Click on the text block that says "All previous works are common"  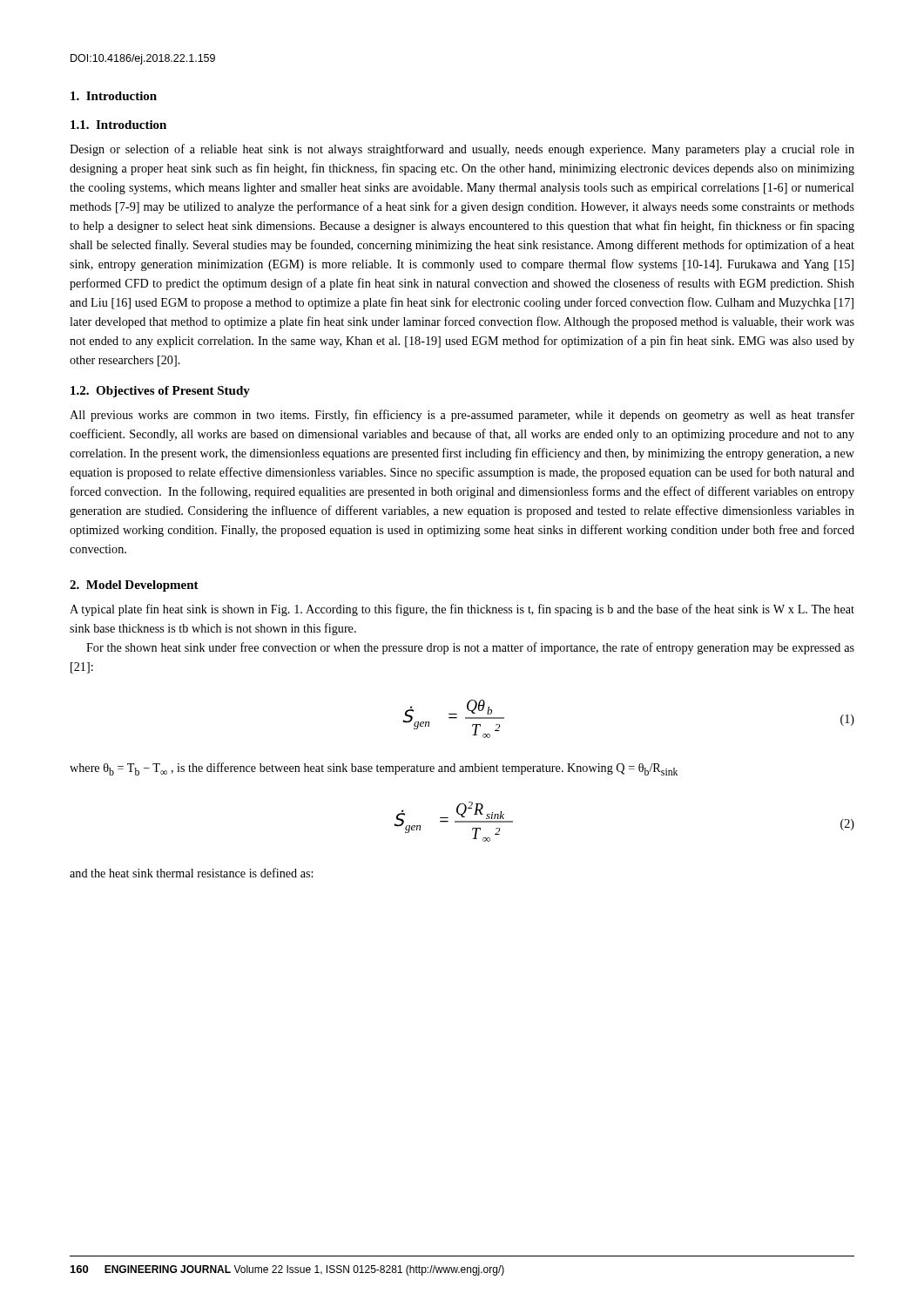[462, 482]
